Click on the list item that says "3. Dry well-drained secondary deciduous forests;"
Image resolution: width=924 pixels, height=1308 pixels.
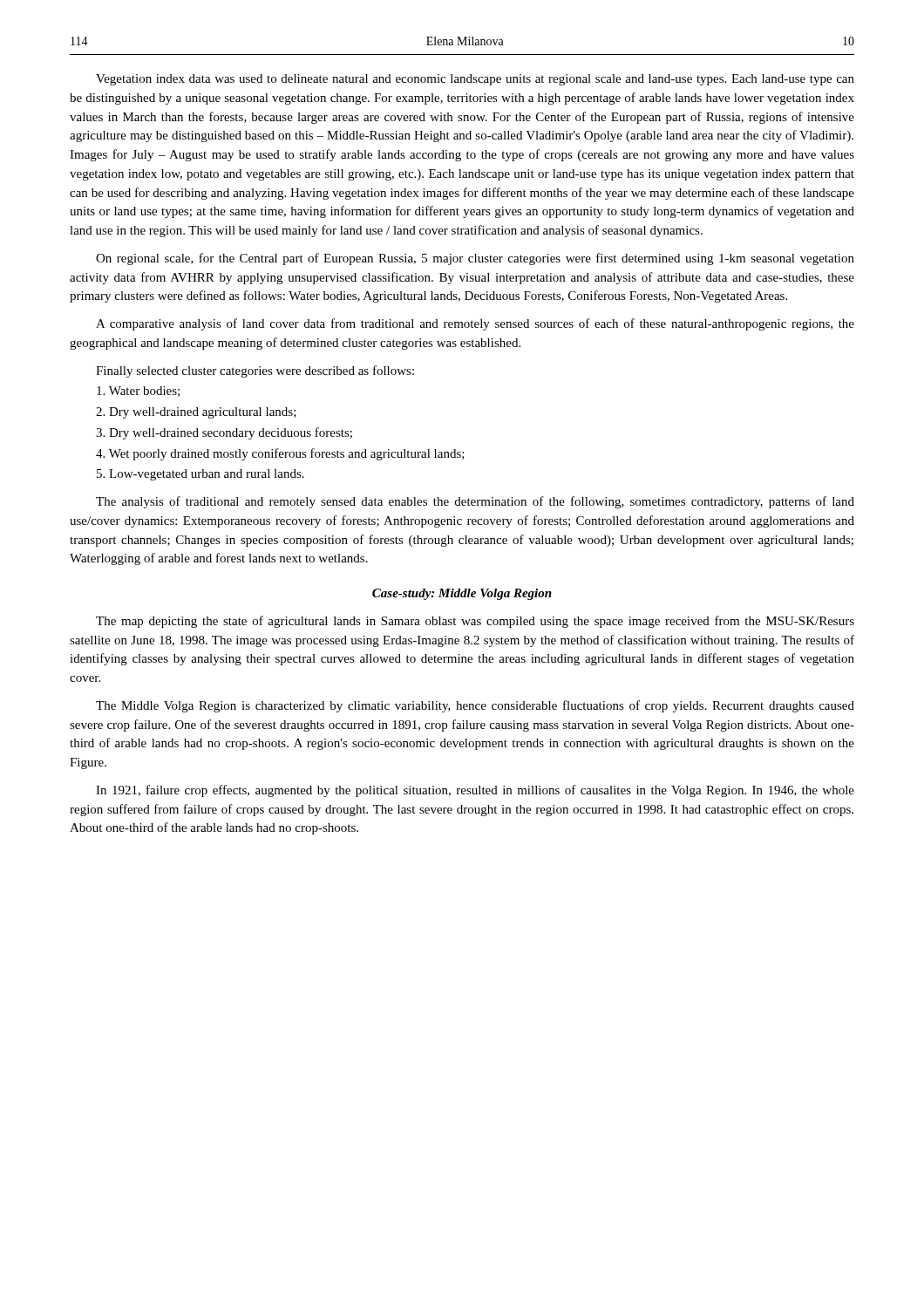click(x=224, y=432)
